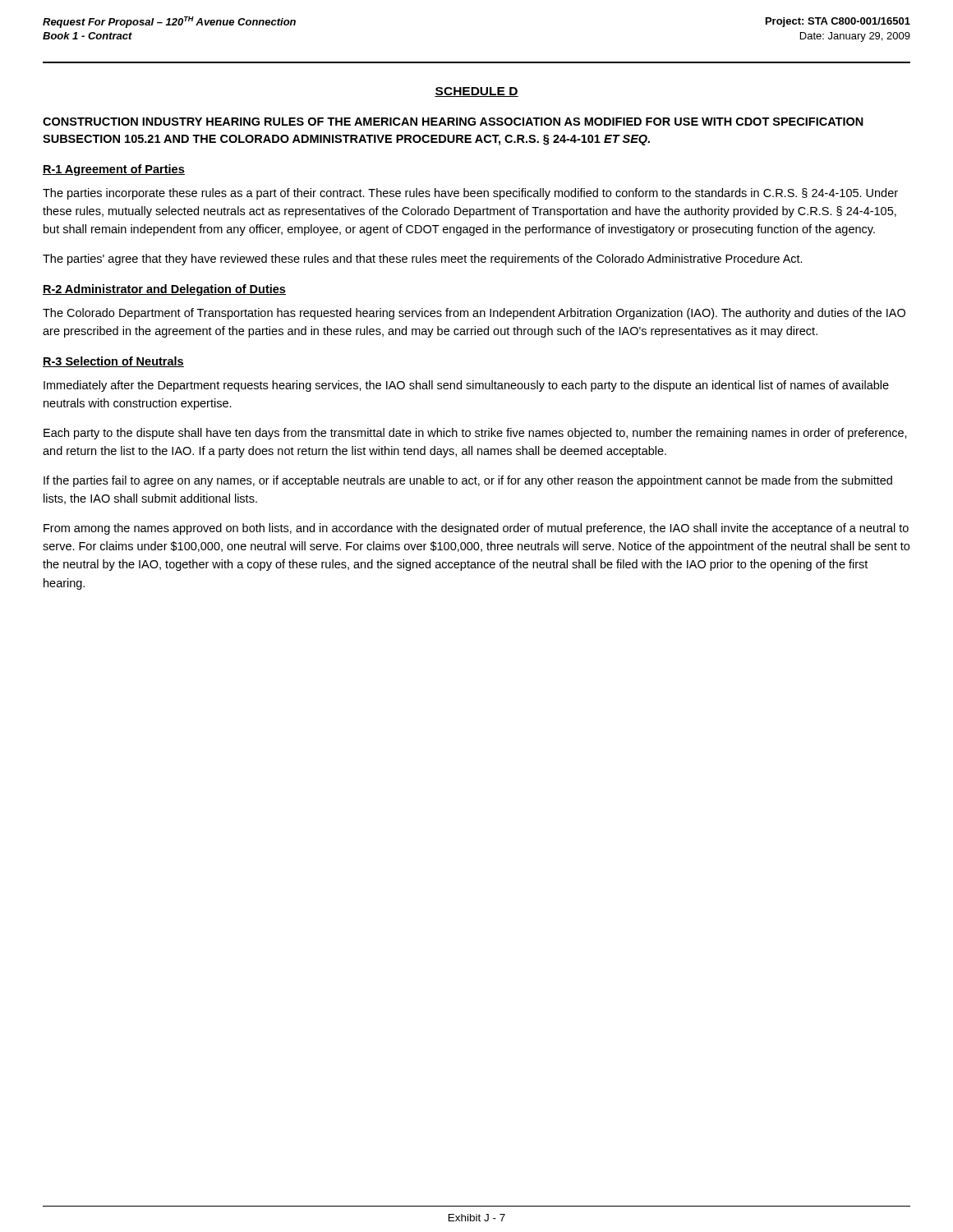The width and height of the screenshot is (953, 1232).
Task: Click the passage that begins "If the parties fail to agree on"
Action: [468, 490]
